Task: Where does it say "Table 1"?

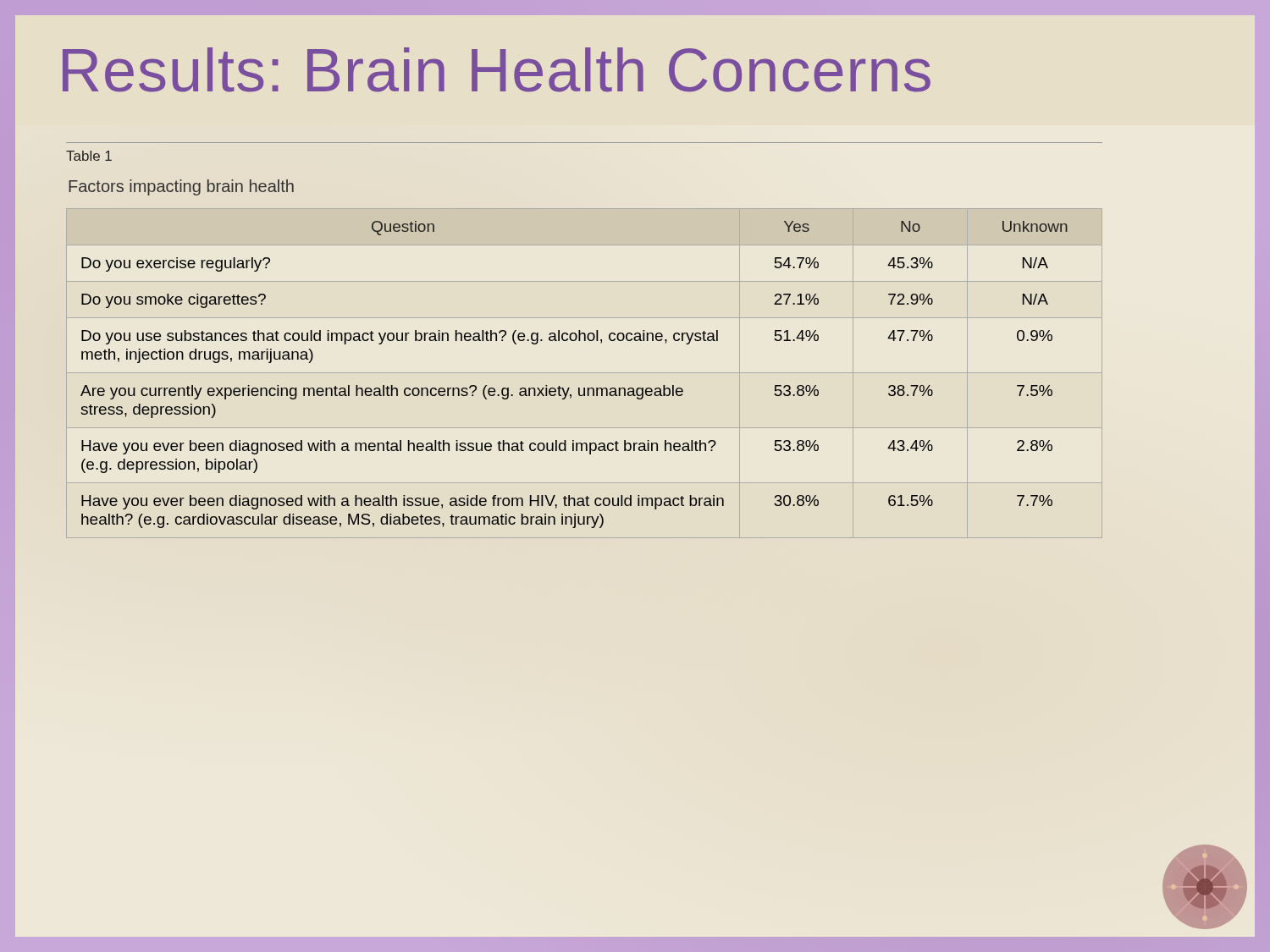Action: pos(89,156)
